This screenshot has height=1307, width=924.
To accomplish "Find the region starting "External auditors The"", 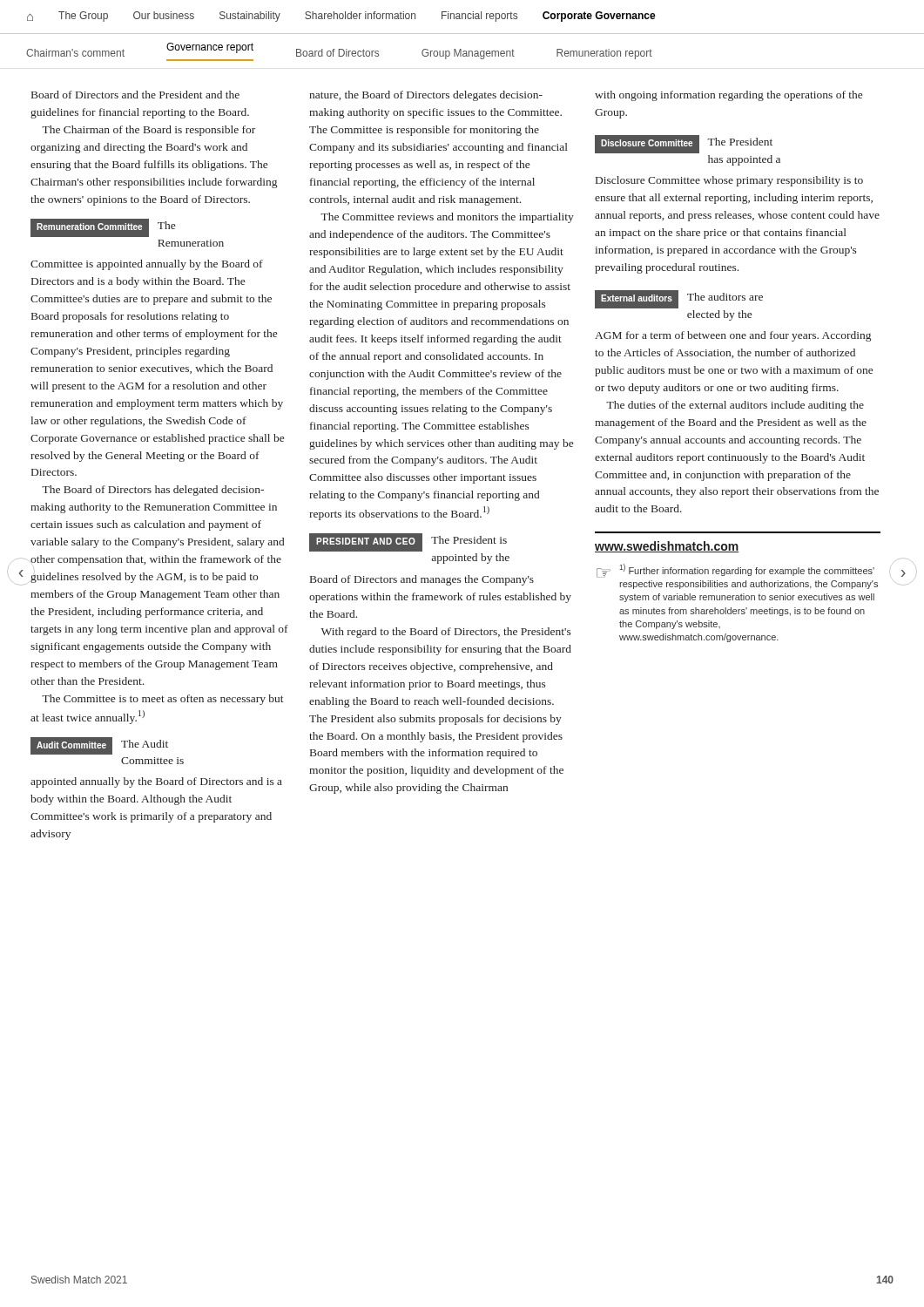I will [x=738, y=306].
